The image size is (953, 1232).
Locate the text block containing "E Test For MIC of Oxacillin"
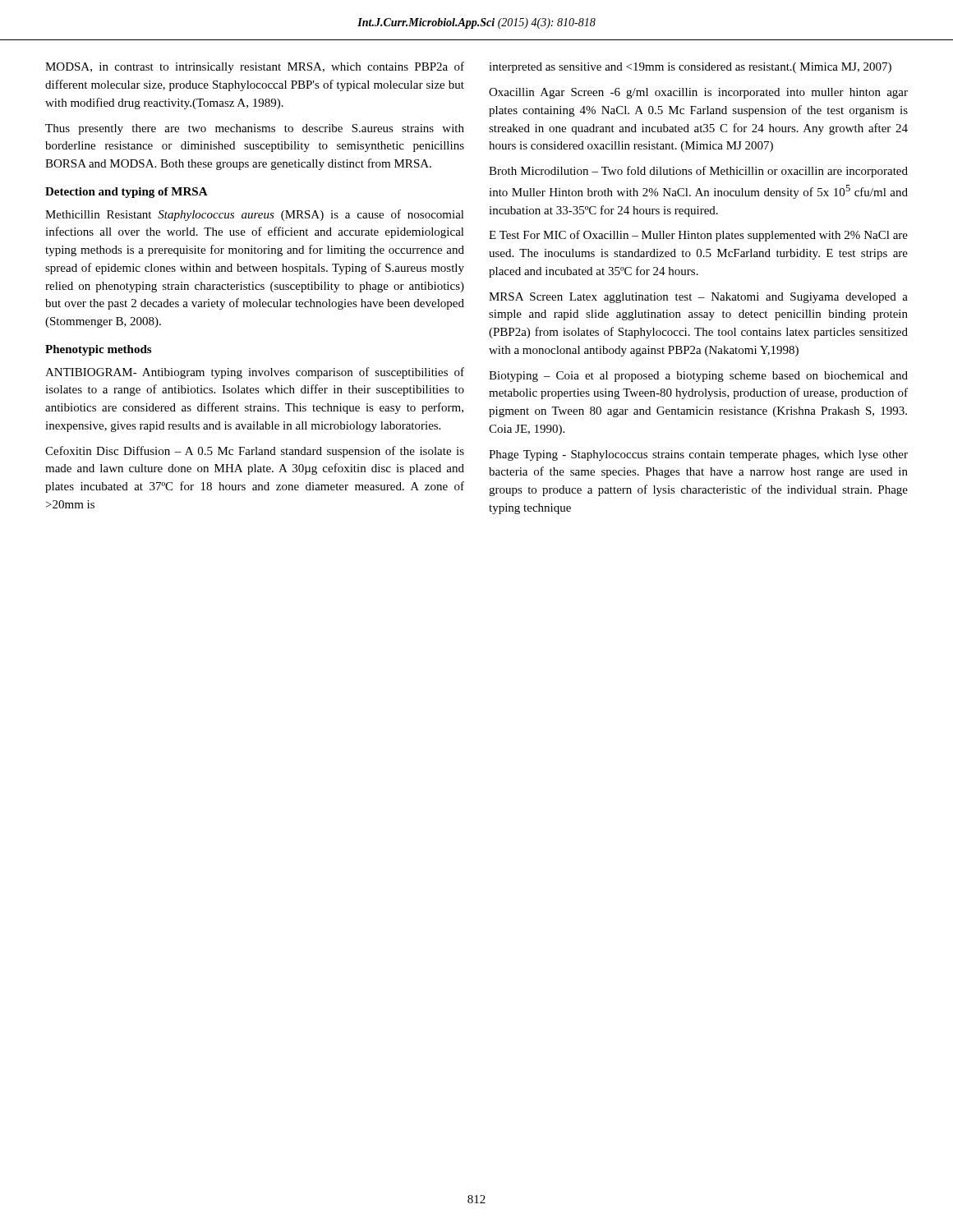coord(698,254)
